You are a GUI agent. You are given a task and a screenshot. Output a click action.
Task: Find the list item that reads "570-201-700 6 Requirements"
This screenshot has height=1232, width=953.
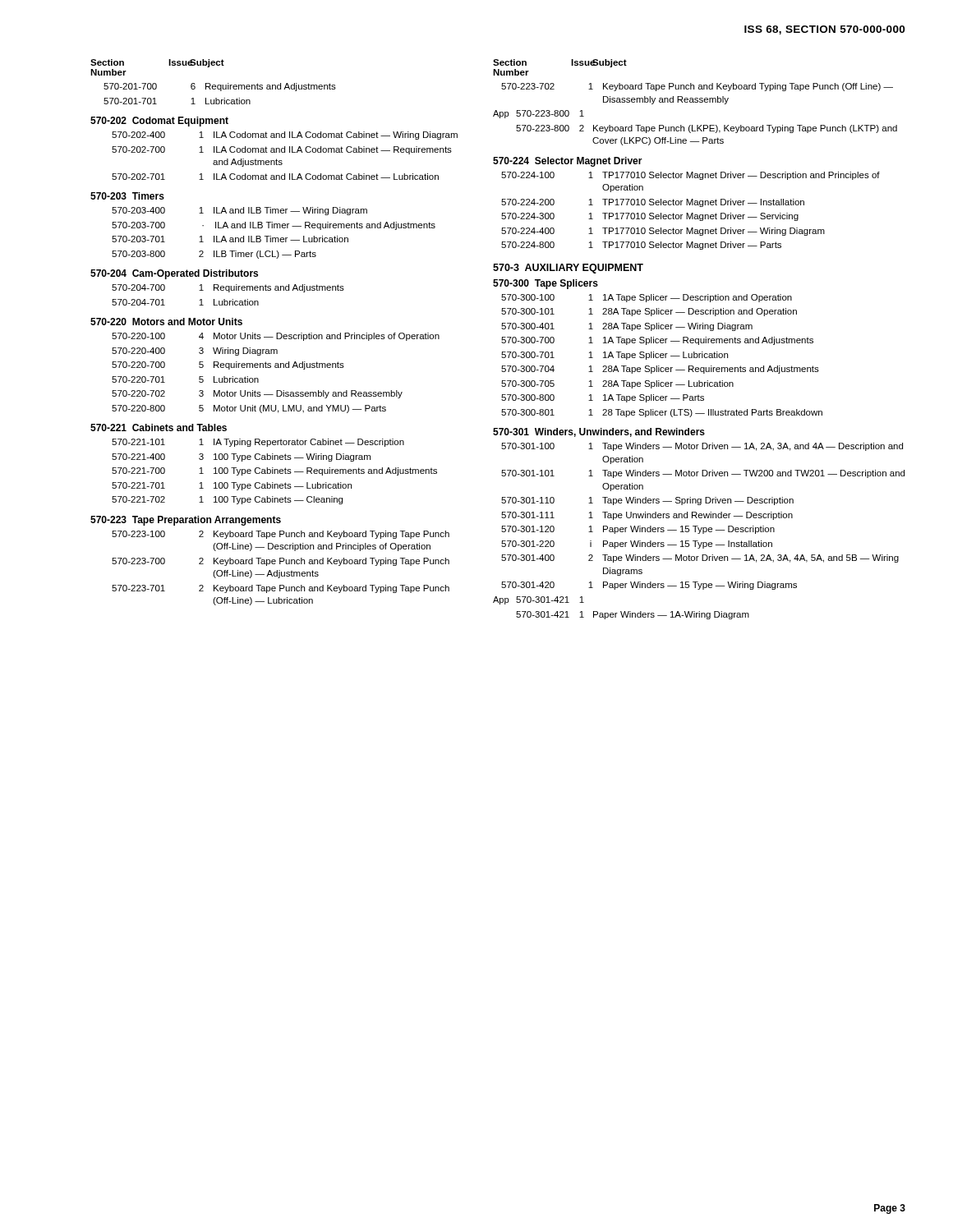279,87
